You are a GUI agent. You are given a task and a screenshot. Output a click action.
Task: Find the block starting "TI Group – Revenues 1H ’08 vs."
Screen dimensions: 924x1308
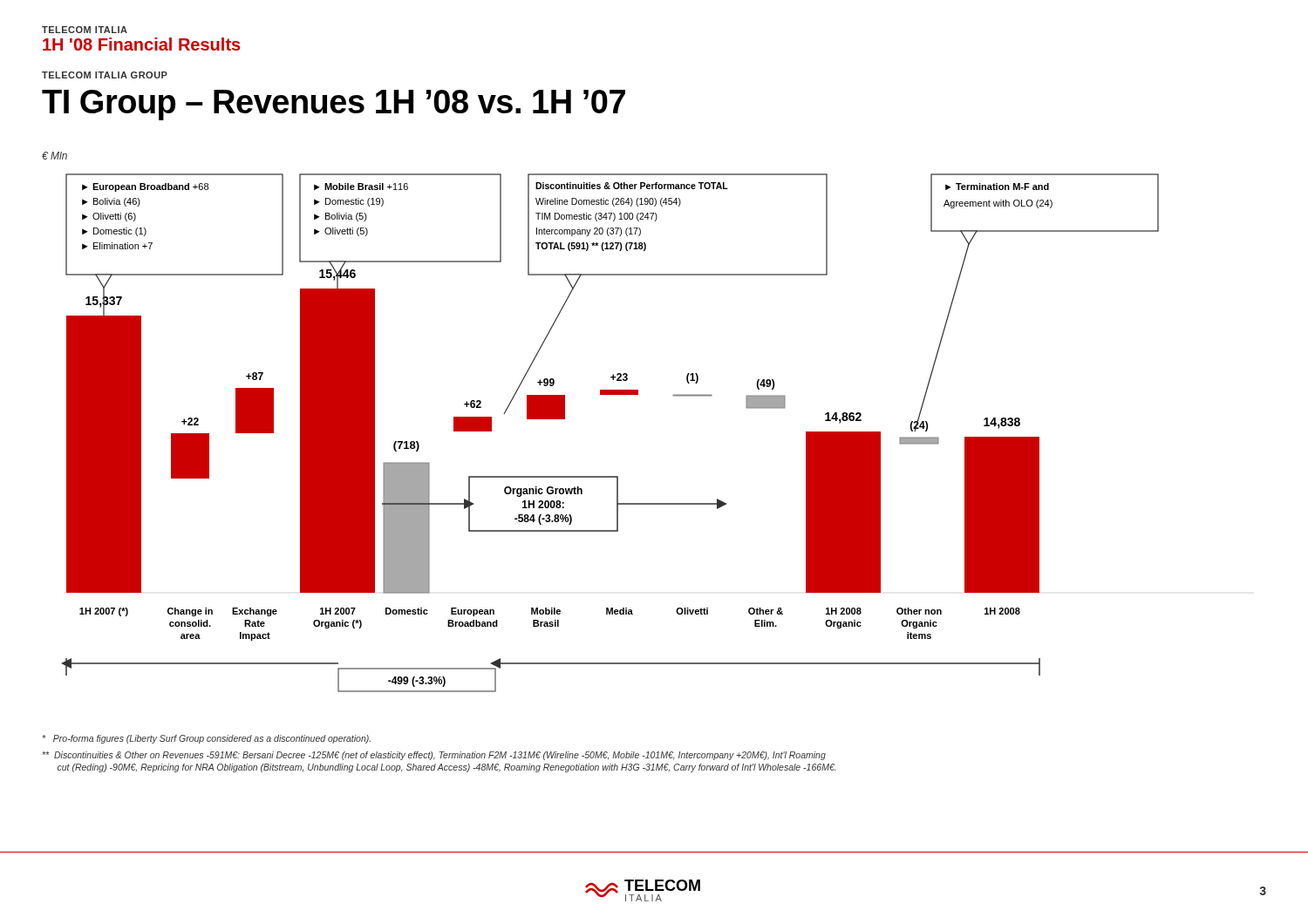click(334, 102)
